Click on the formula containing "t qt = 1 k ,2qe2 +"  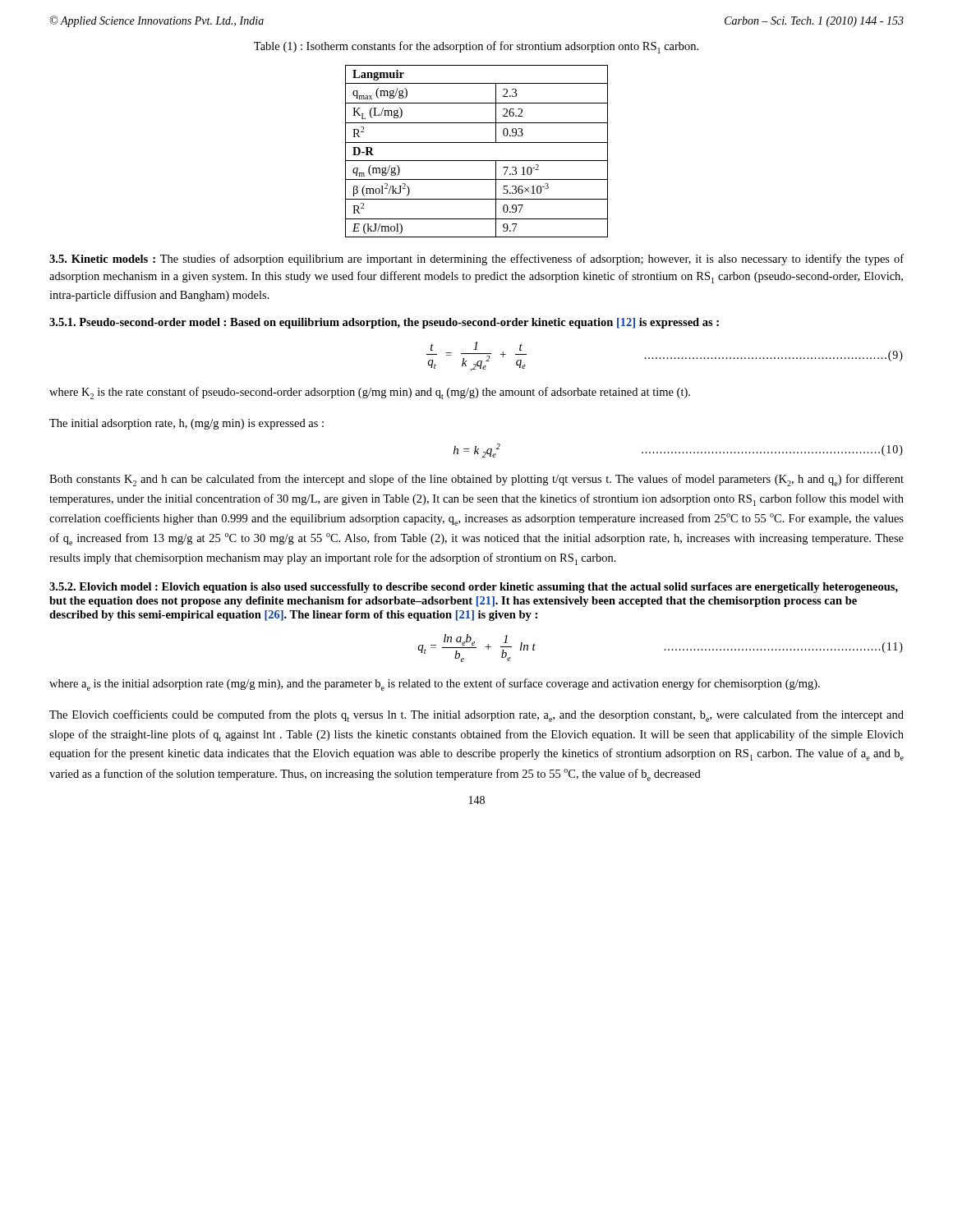[x=476, y=356]
